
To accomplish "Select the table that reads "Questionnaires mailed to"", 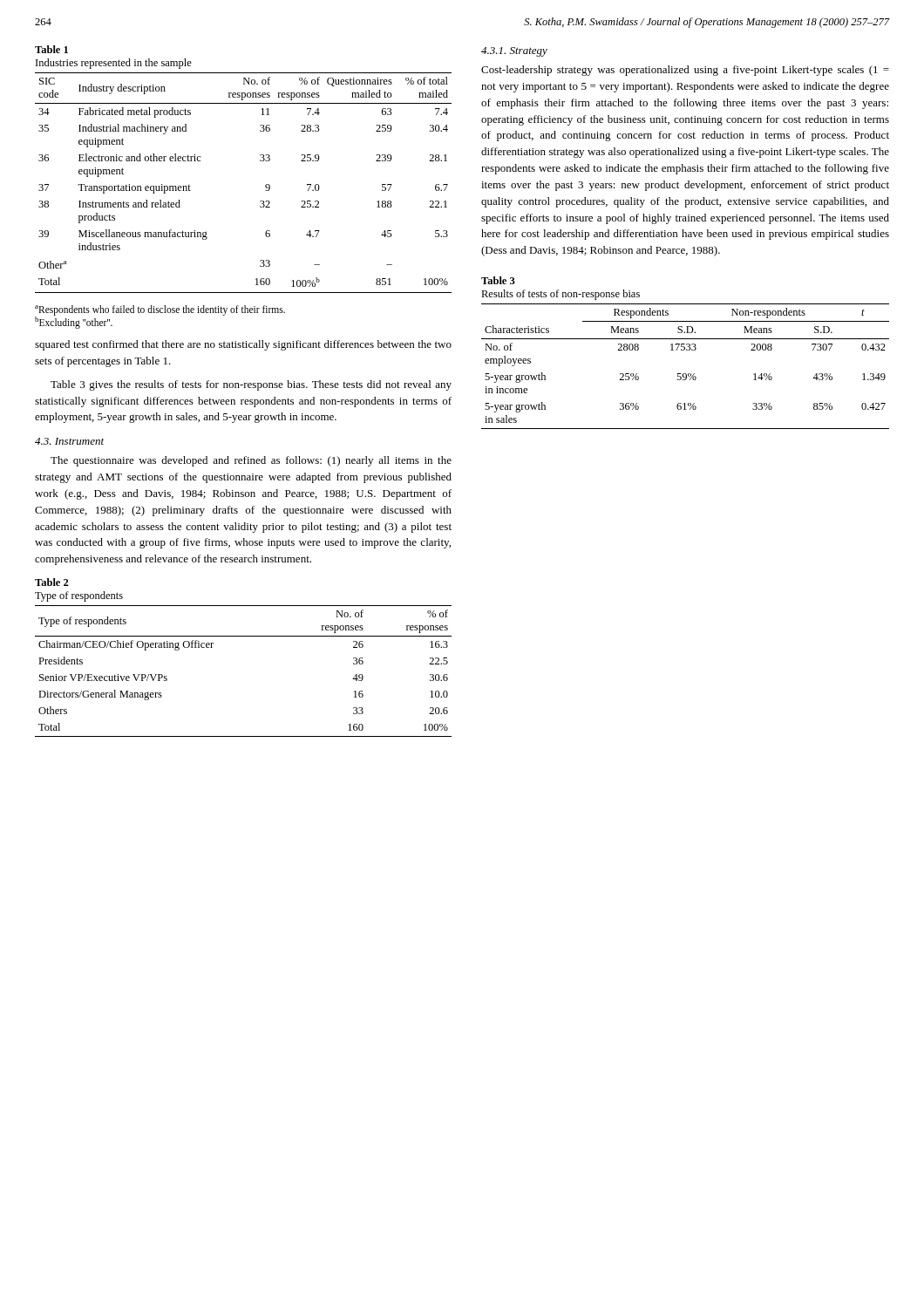I will [x=243, y=168].
